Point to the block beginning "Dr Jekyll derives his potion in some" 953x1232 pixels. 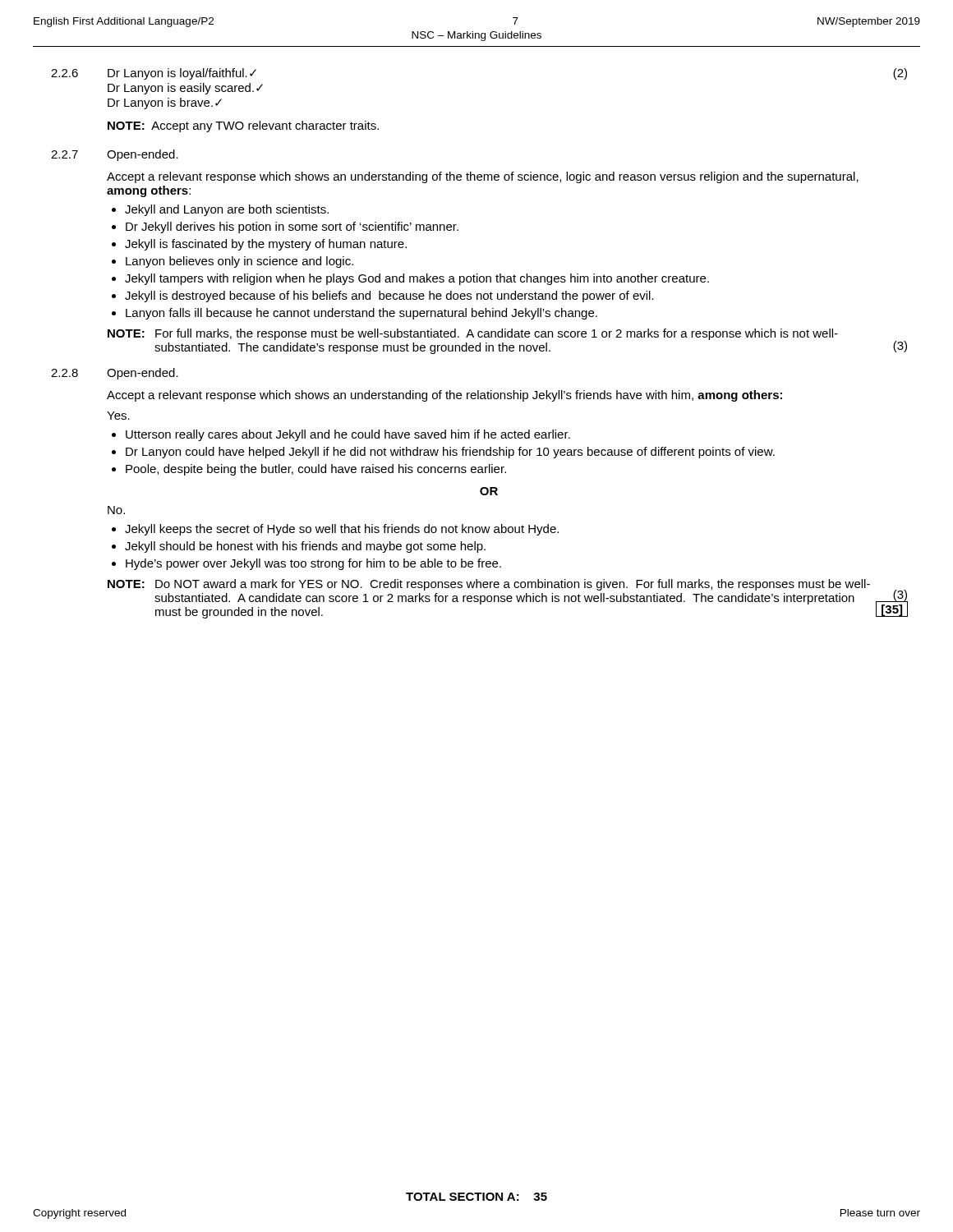pyautogui.click(x=292, y=226)
